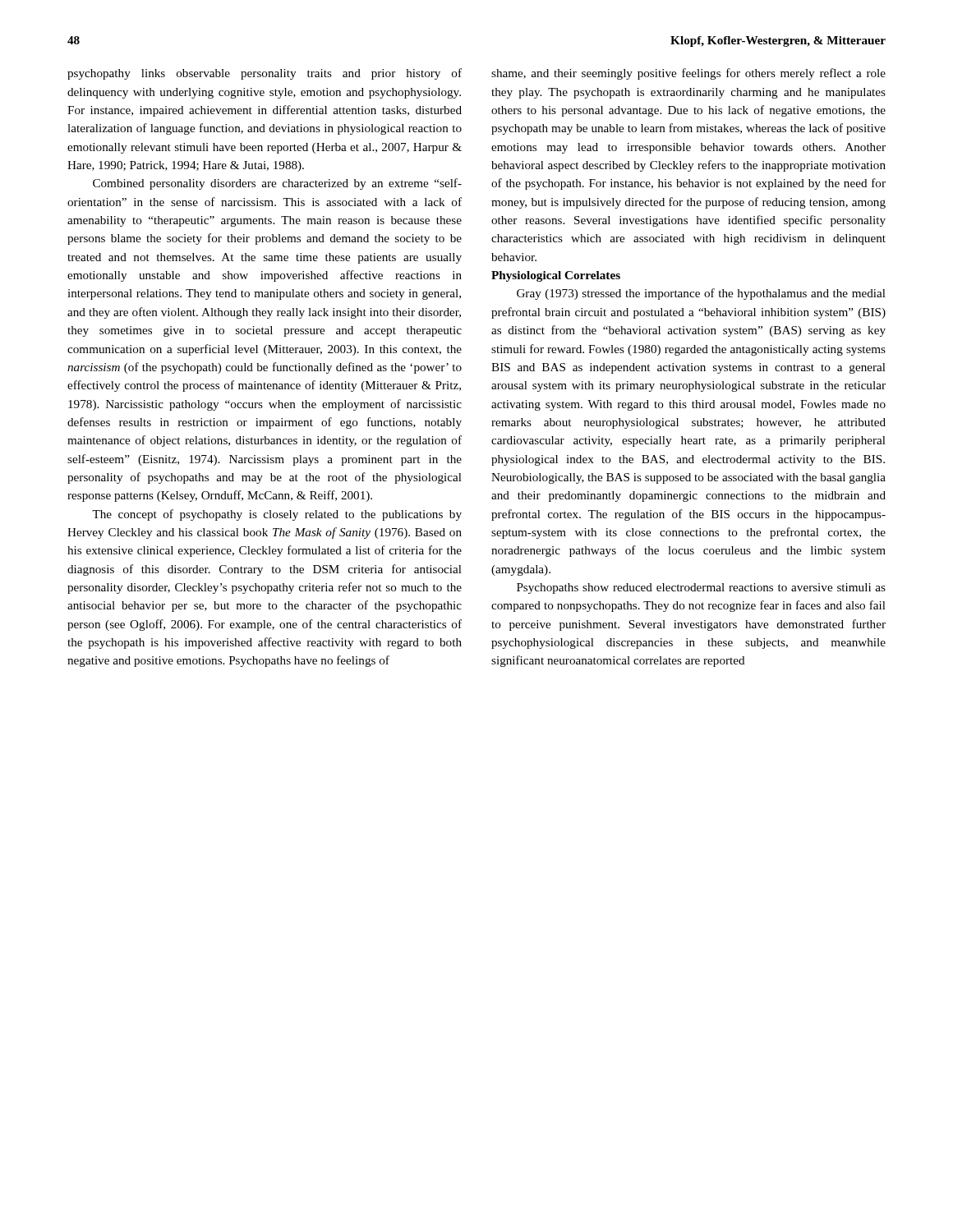Select the text block containing "psychopathy links observable personality traits and"
953x1232 pixels.
click(x=265, y=119)
